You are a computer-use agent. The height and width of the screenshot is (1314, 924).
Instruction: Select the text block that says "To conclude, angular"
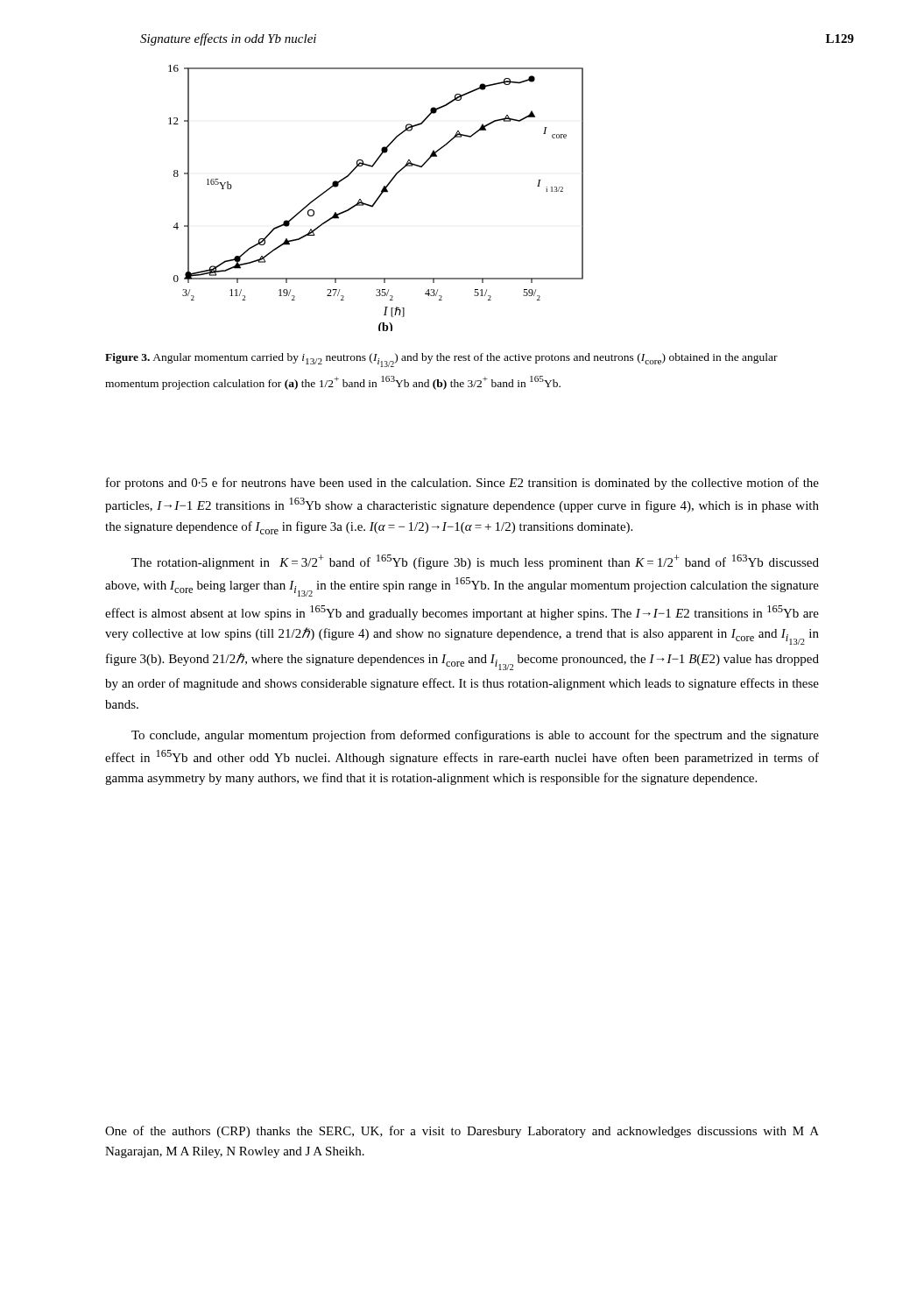coord(462,756)
